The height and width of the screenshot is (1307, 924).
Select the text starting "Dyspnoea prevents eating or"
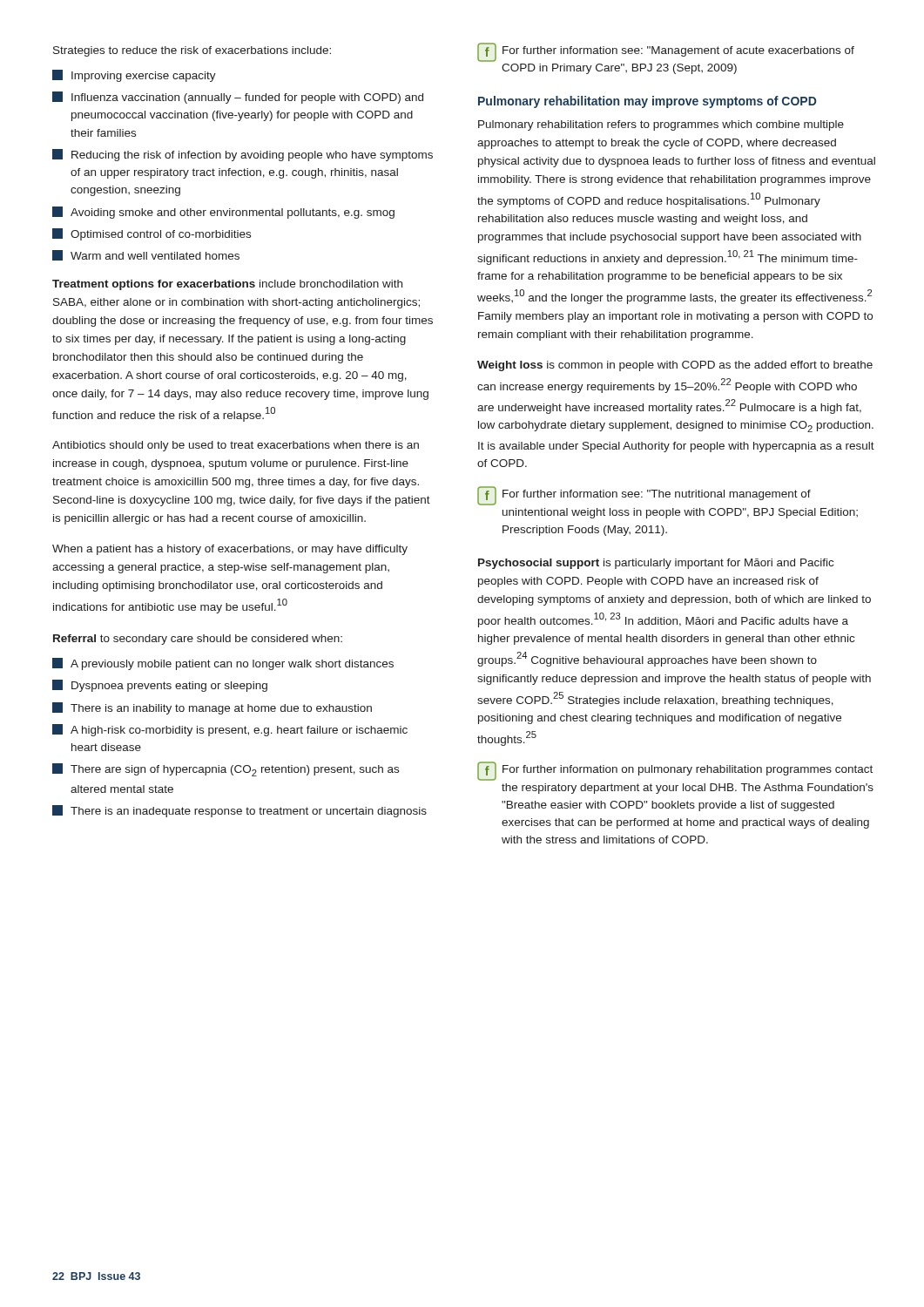point(160,686)
